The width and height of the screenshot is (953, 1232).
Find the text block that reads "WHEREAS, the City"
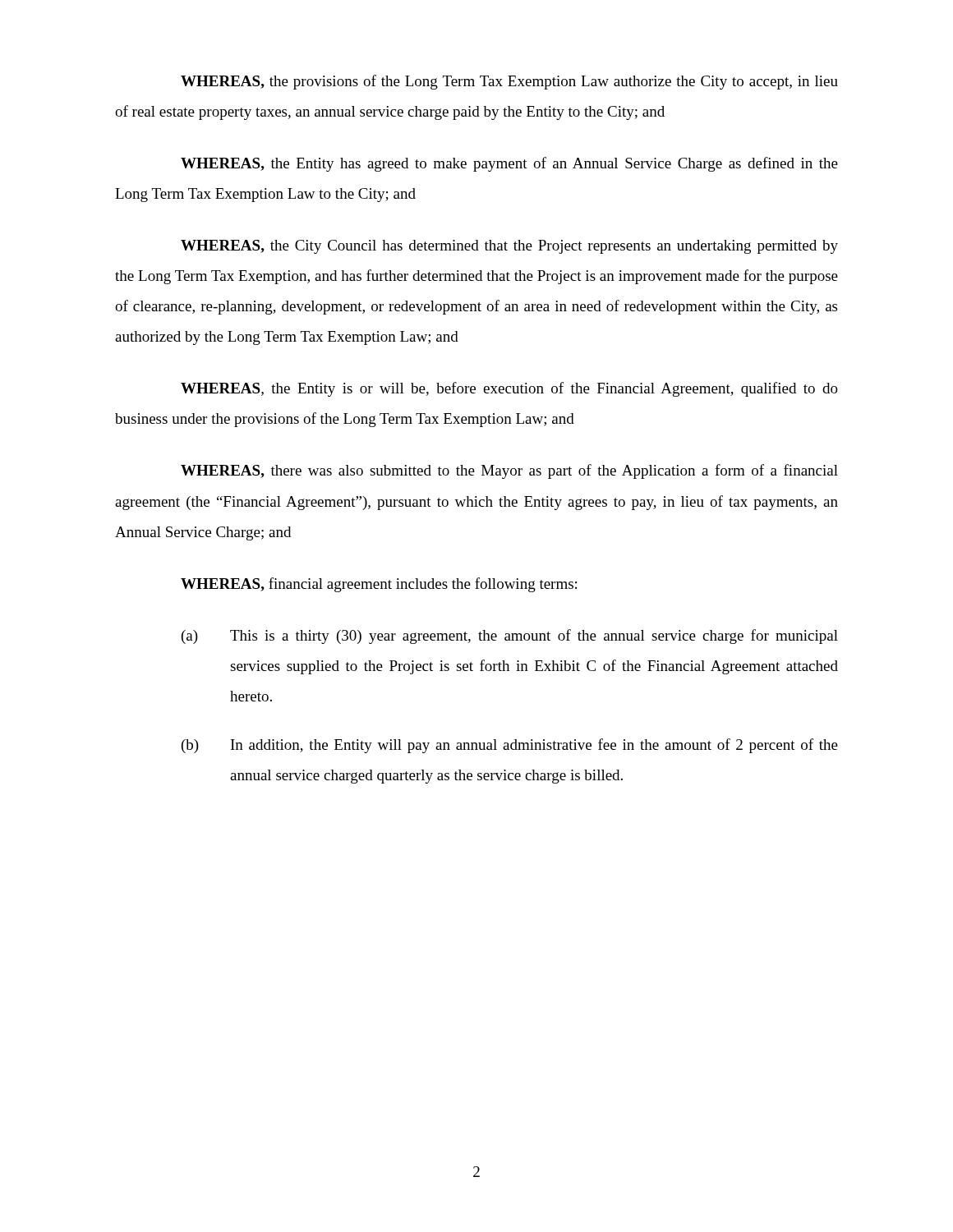(476, 291)
